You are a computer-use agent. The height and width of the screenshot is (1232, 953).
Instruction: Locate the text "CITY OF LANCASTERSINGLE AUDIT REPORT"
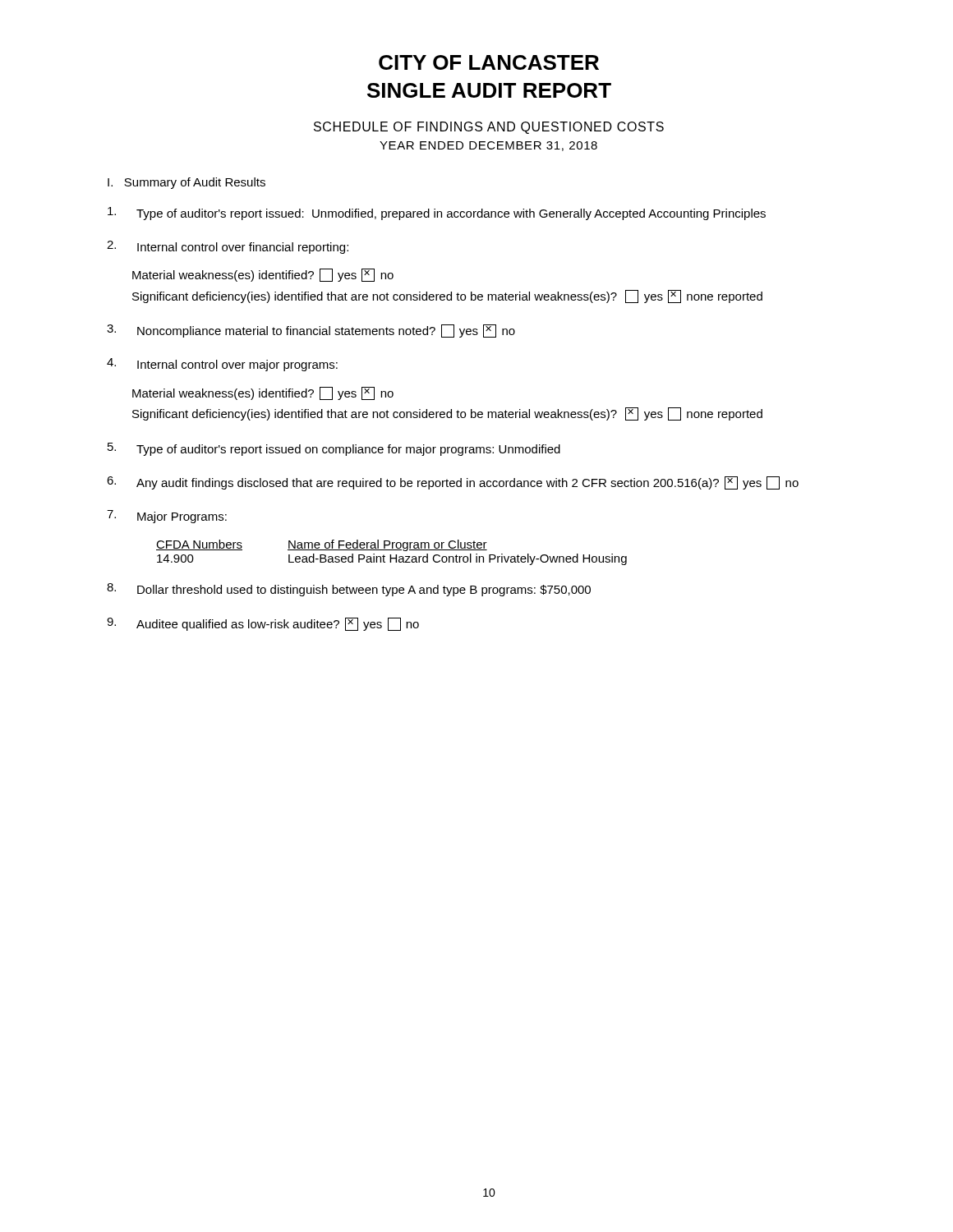489,77
